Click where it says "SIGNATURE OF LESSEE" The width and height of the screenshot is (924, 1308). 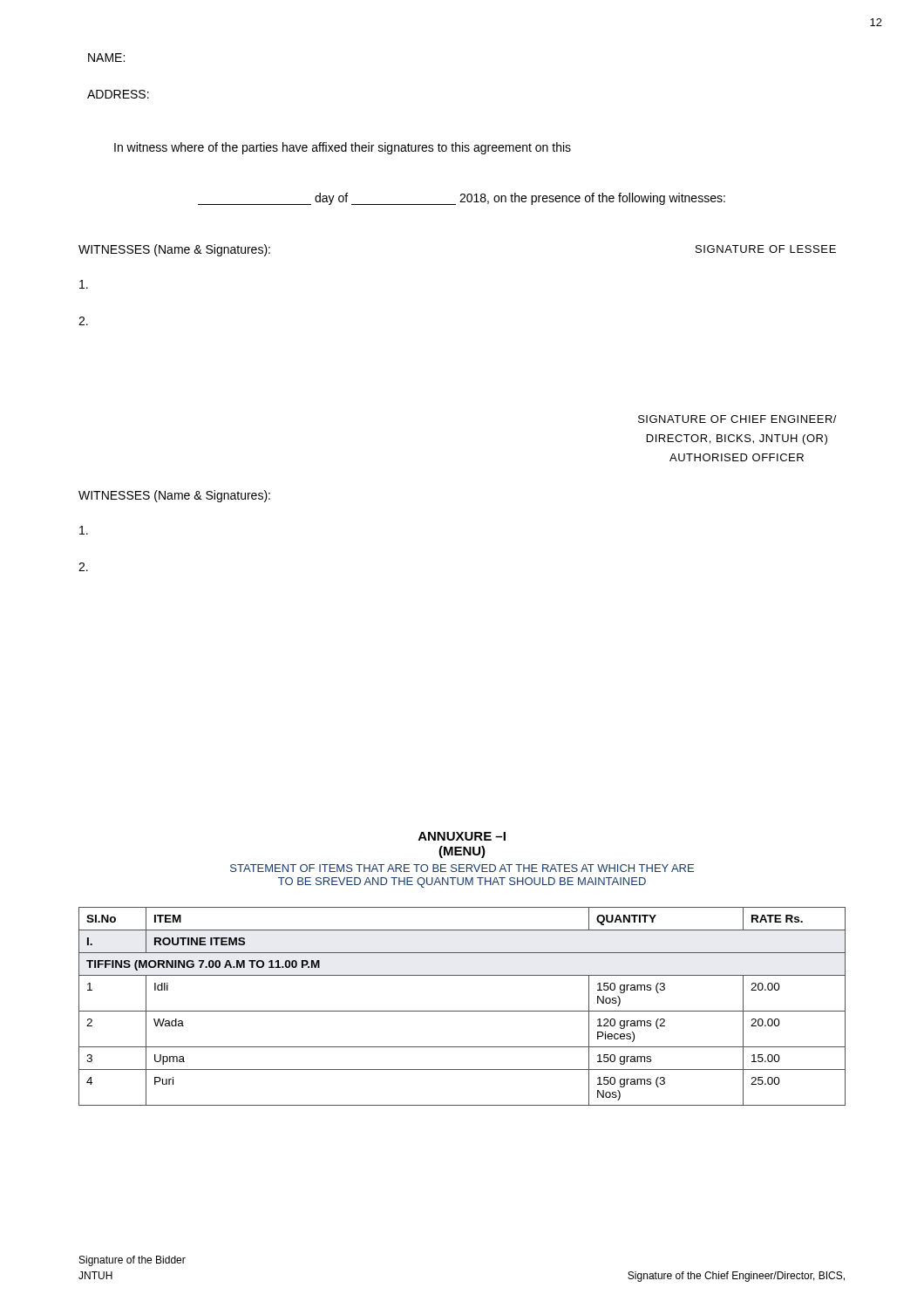766,249
